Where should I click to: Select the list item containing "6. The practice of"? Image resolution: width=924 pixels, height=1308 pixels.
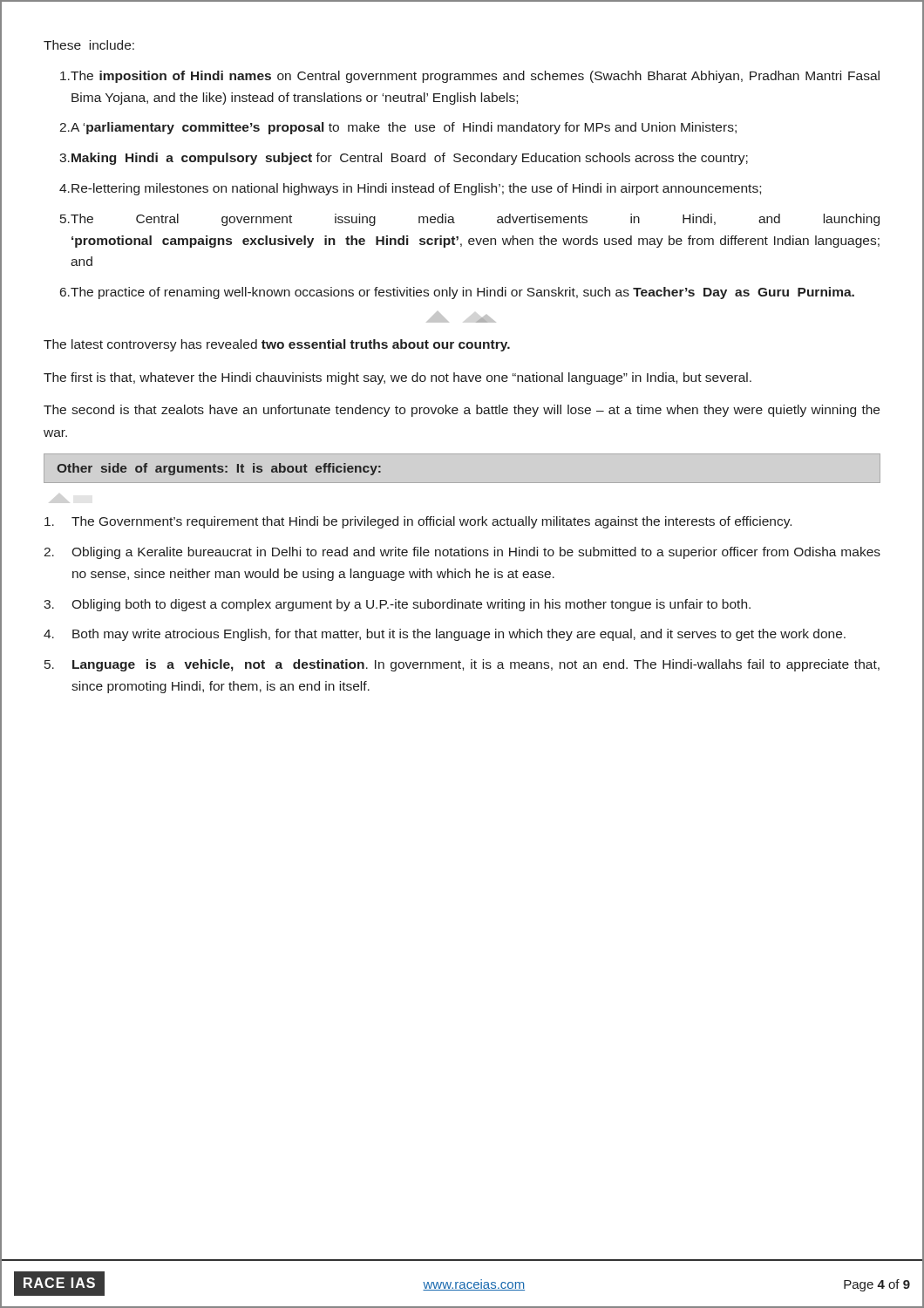pos(457,293)
